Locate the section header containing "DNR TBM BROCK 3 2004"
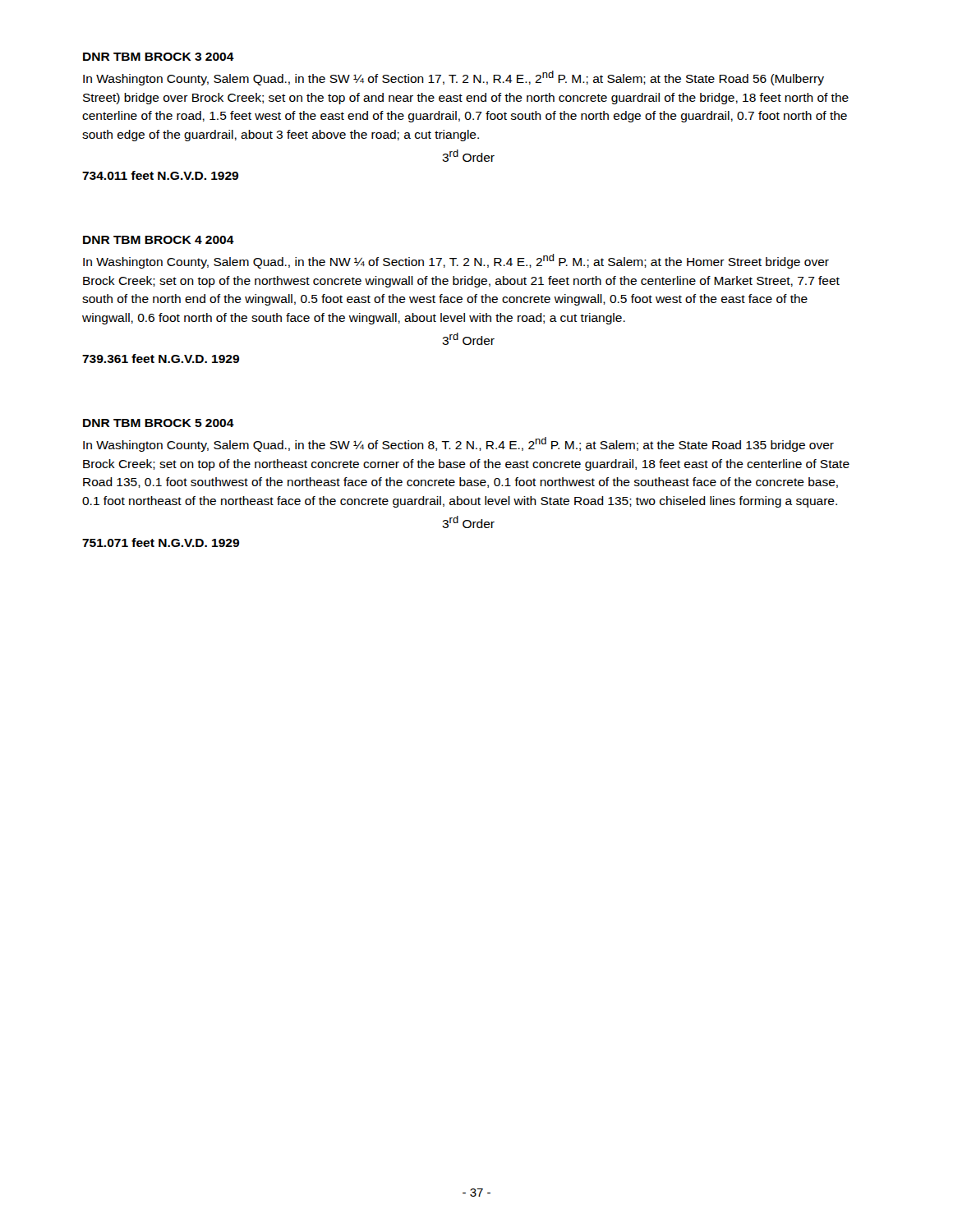Screen dimensions: 1232x953 click(x=158, y=56)
